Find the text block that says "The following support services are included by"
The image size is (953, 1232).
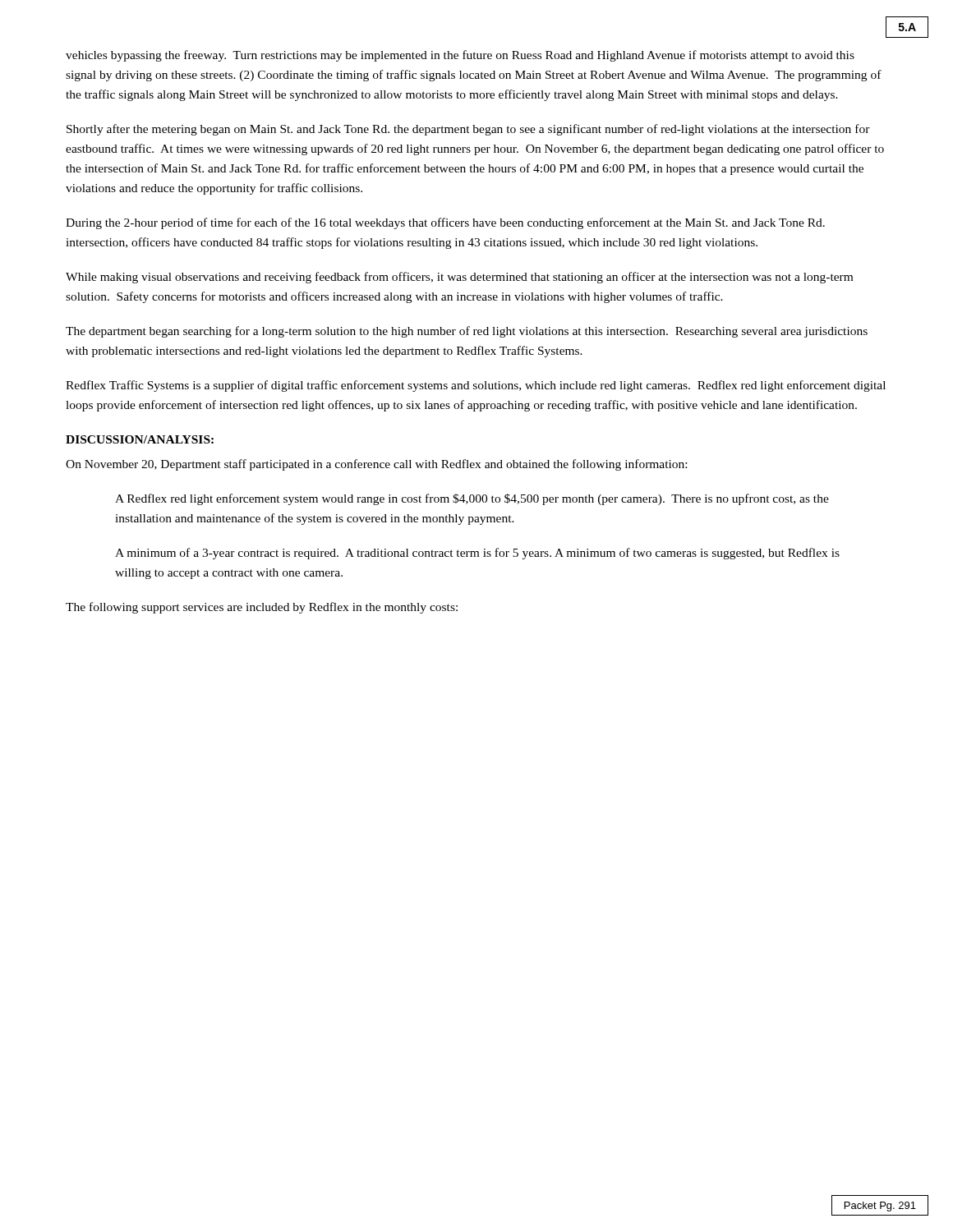262,608
